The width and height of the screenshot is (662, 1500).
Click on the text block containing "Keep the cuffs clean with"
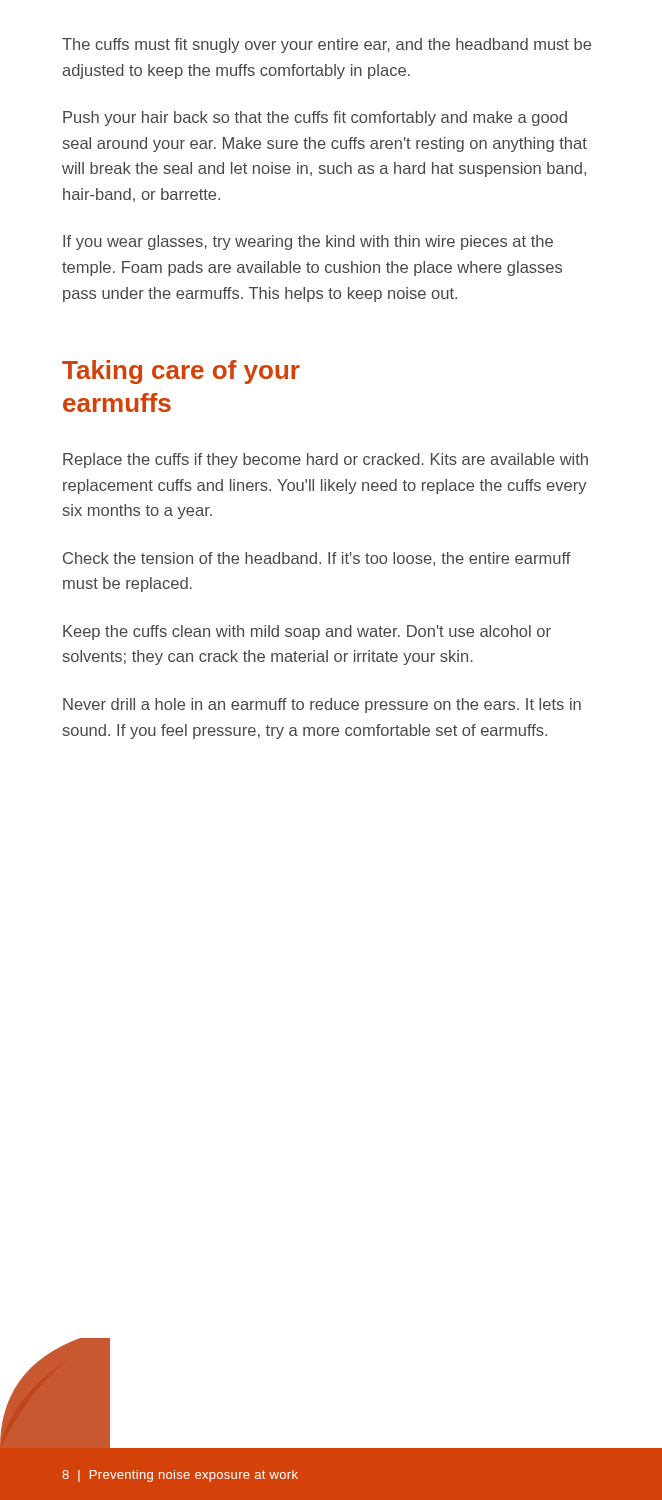click(x=307, y=644)
